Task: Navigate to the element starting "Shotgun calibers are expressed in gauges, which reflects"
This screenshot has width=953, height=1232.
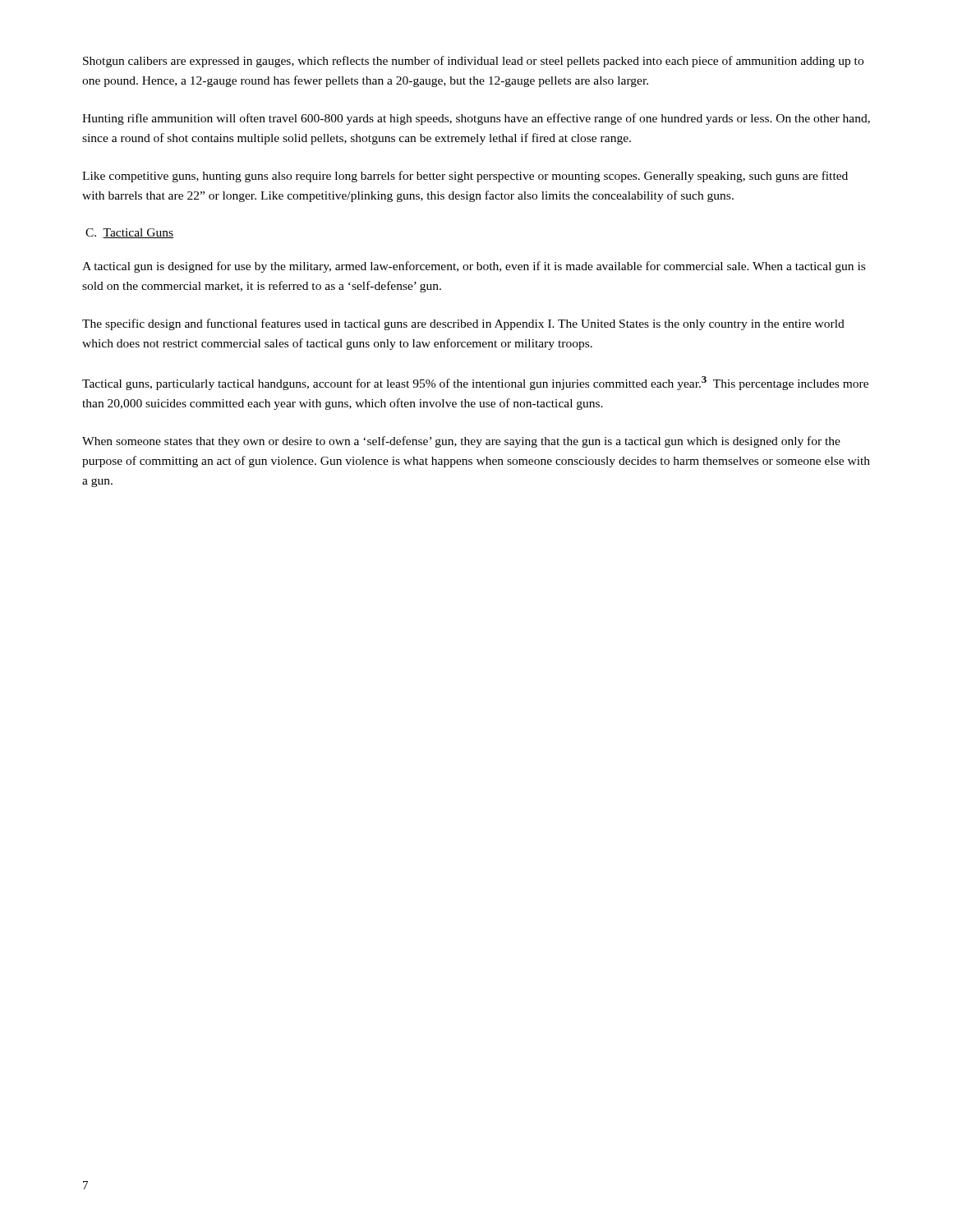Action: coord(473,70)
